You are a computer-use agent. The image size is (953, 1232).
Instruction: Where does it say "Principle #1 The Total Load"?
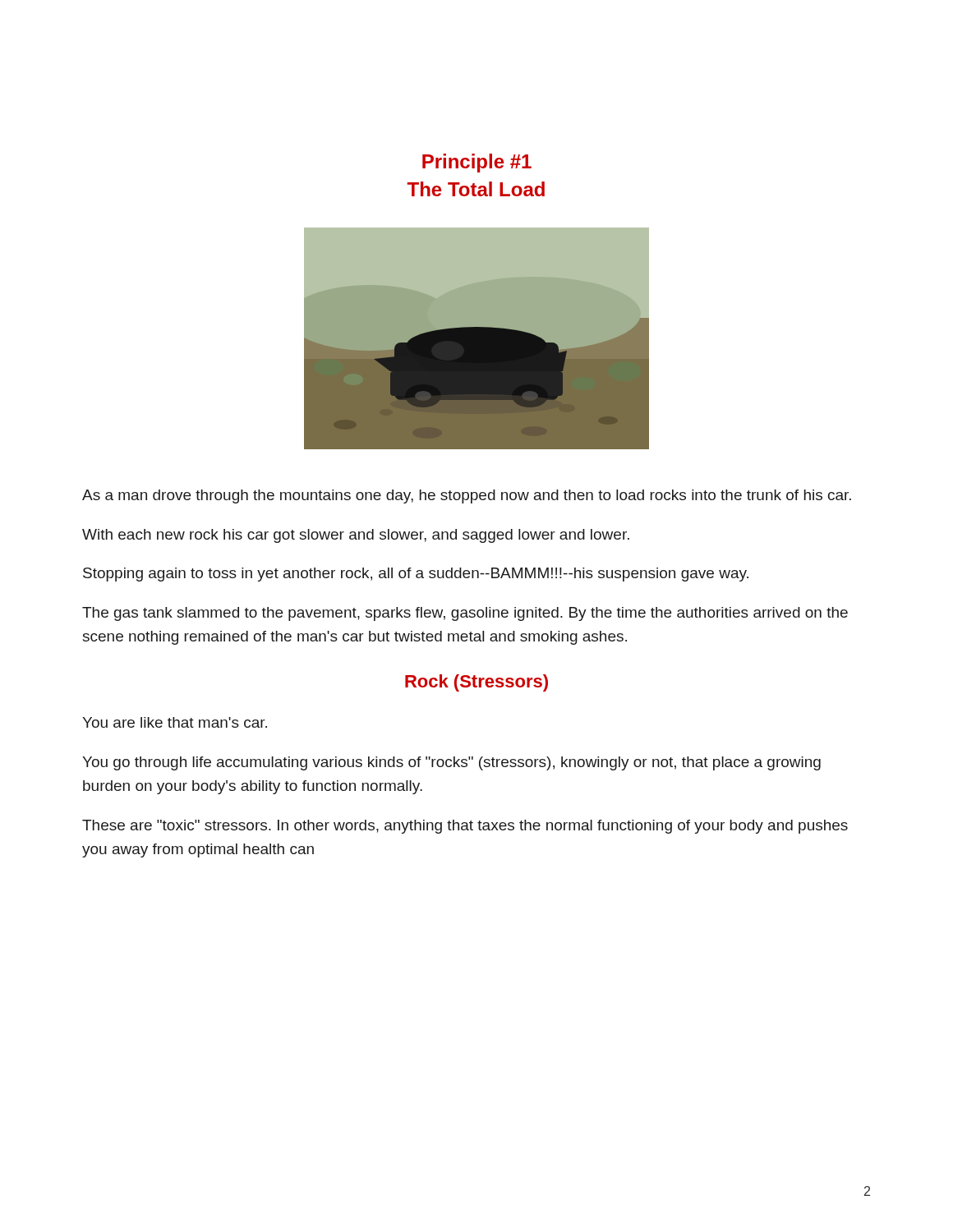(x=476, y=175)
